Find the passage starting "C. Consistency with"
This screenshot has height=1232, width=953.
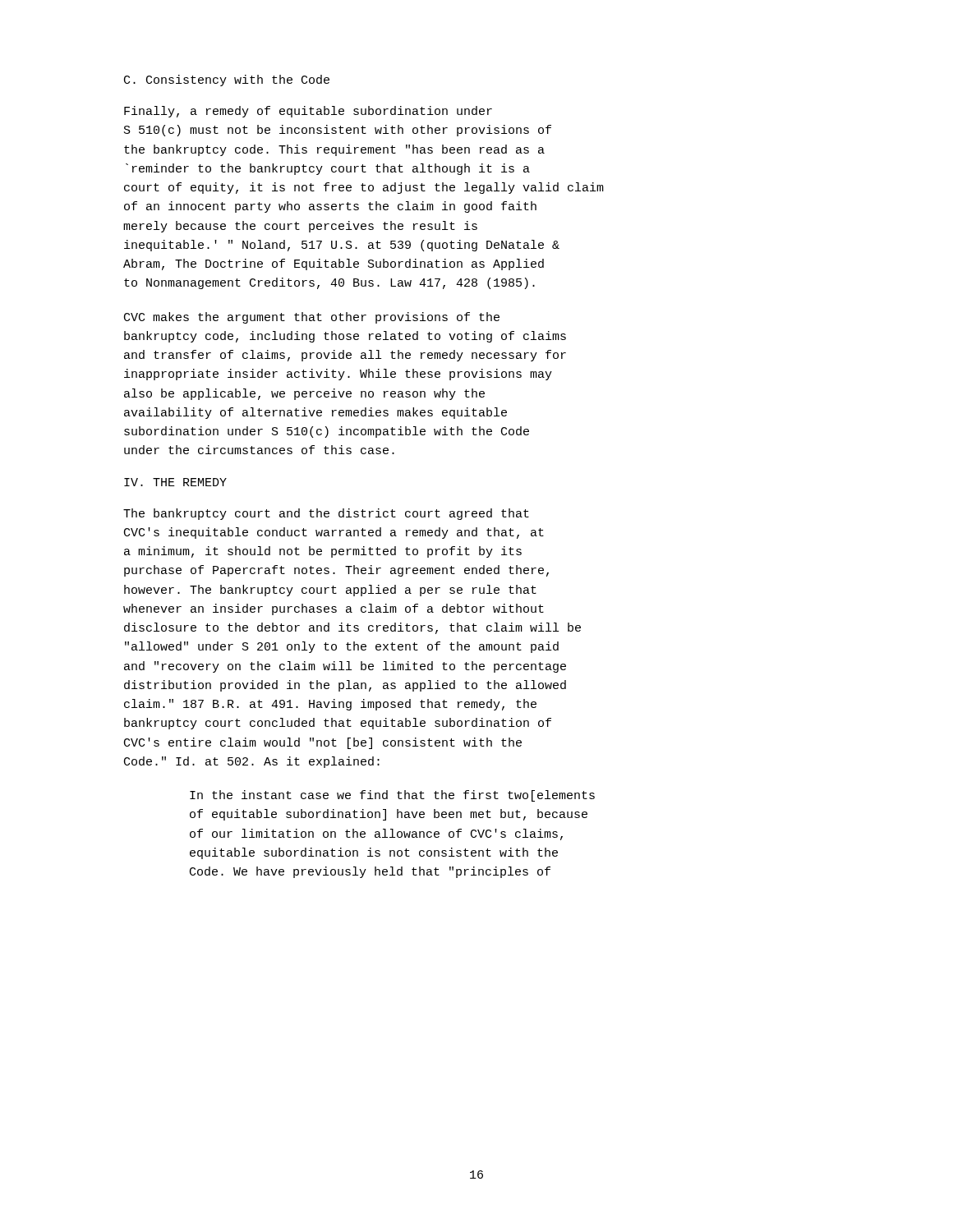(227, 81)
